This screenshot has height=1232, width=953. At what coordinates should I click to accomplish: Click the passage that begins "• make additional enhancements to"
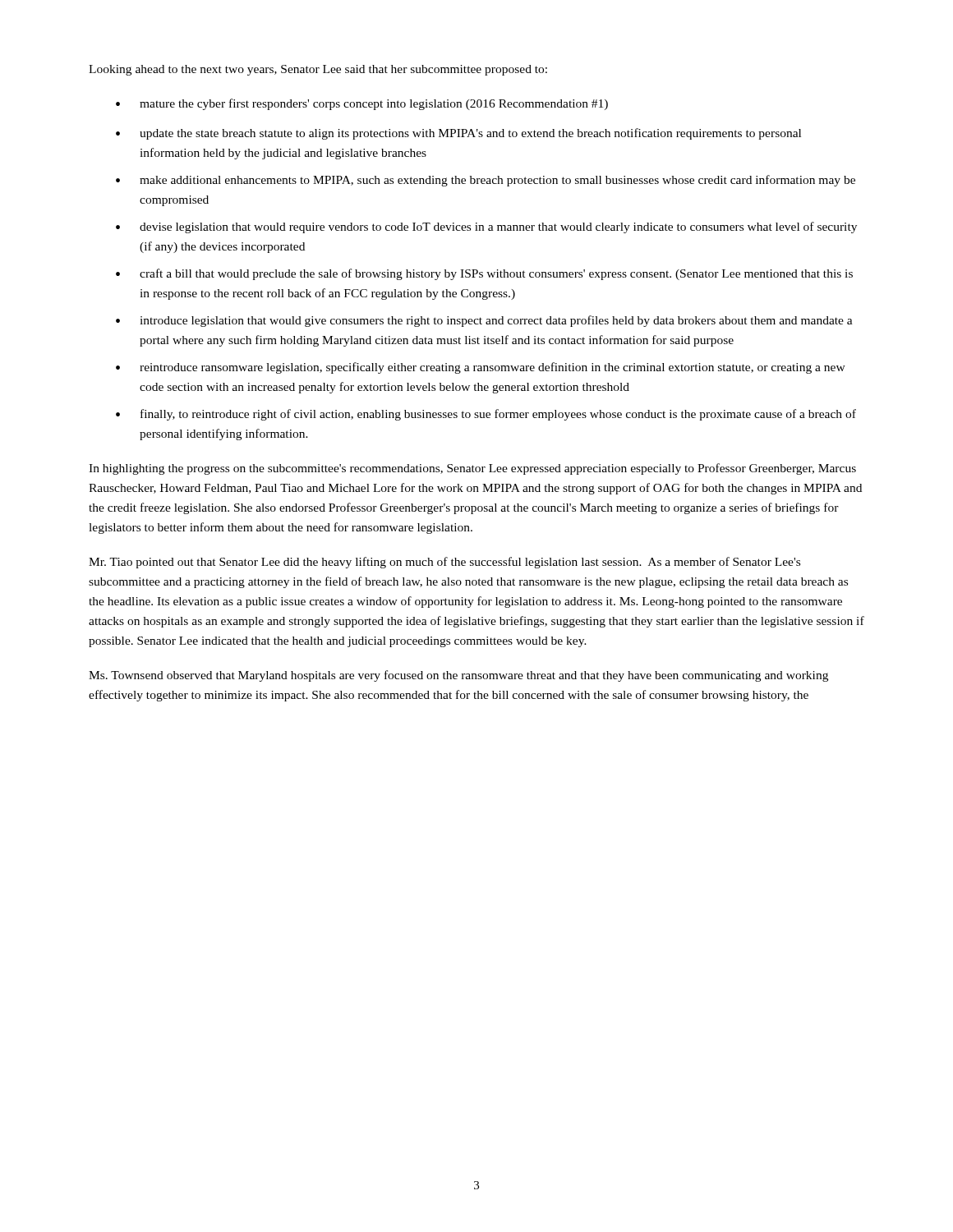click(x=490, y=190)
